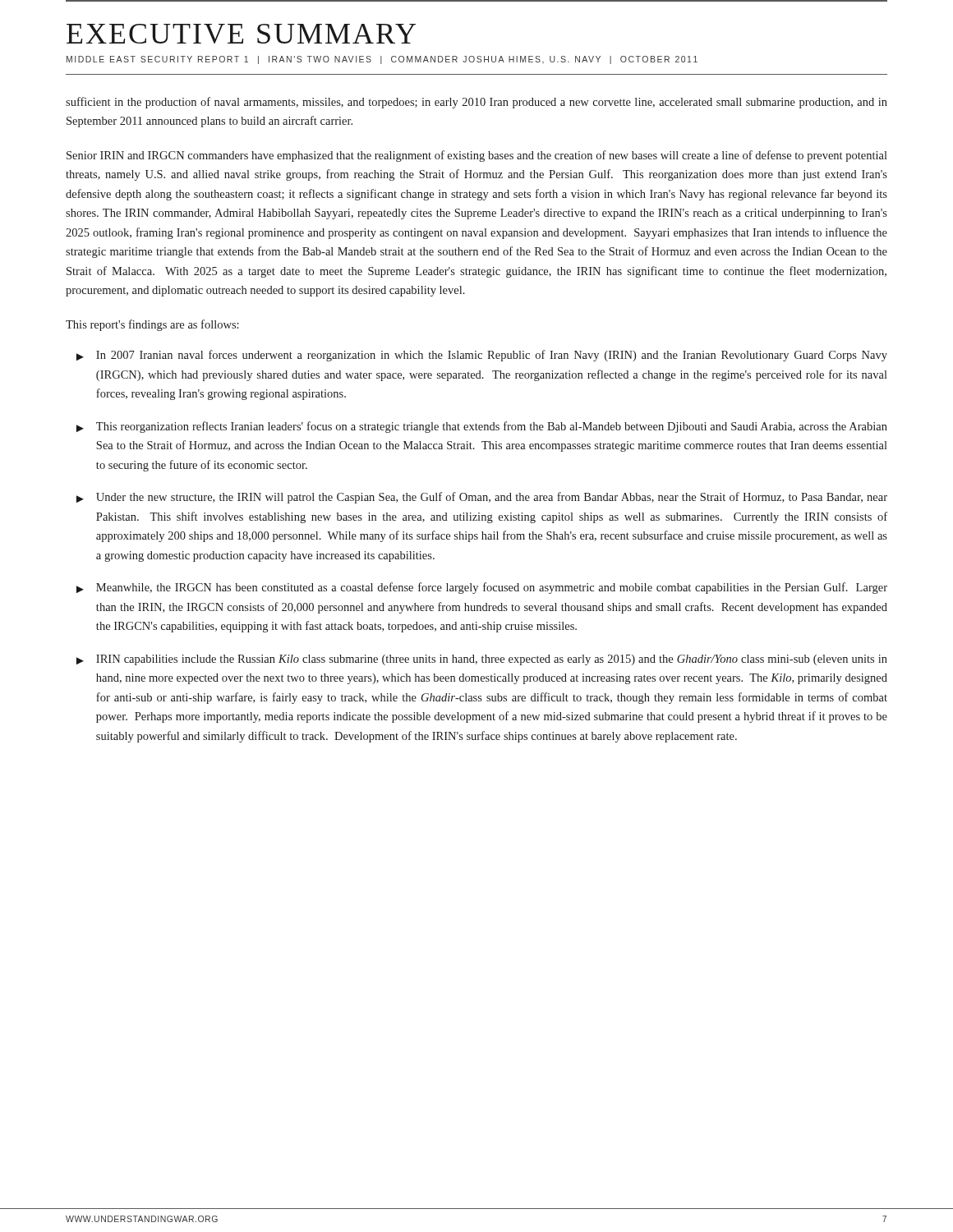Click on the text block starting "► In 2007"
Image resolution: width=953 pixels, height=1232 pixels.
coord(481,375)
